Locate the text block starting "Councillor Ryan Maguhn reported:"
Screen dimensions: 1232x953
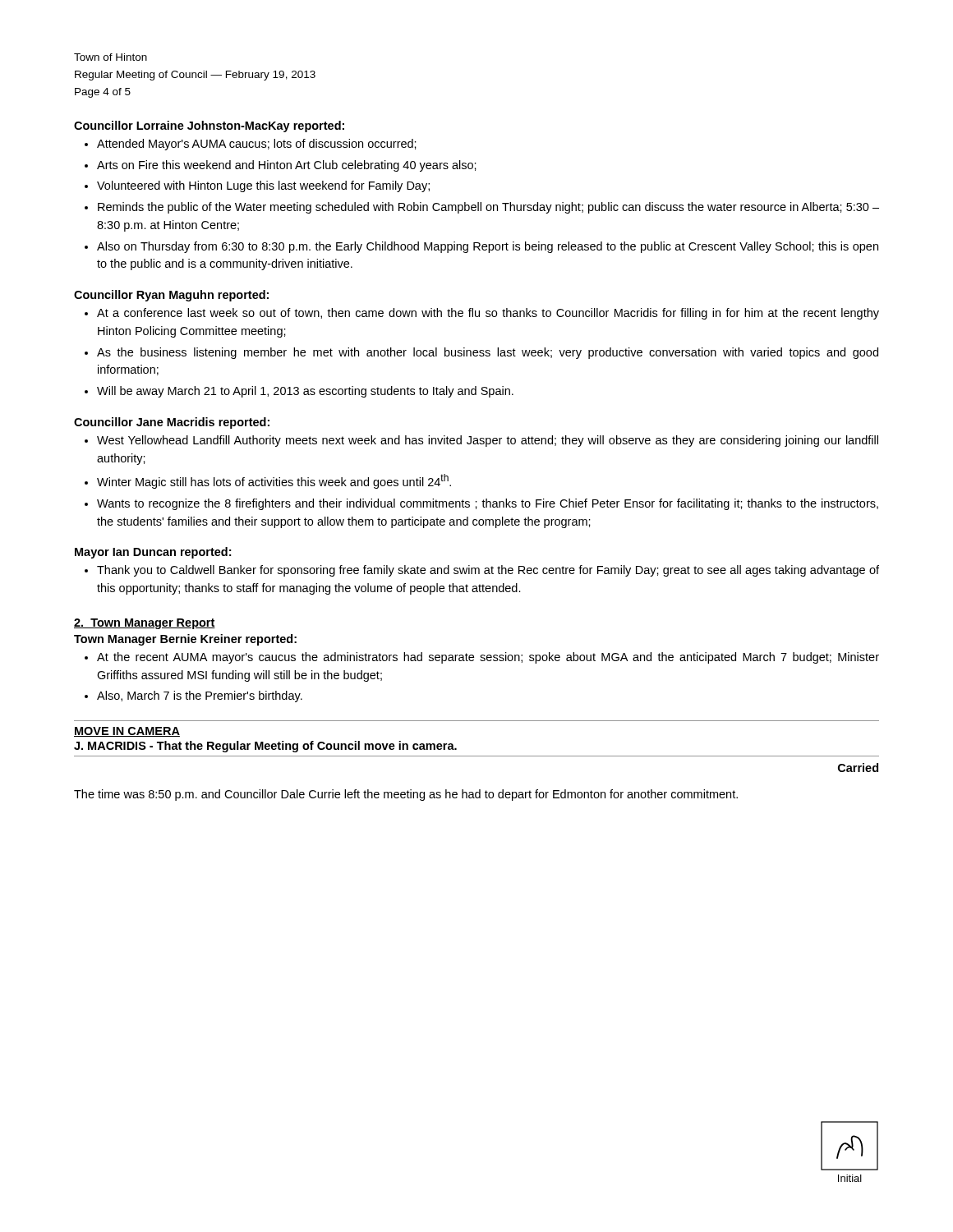[x=172, y=295]
